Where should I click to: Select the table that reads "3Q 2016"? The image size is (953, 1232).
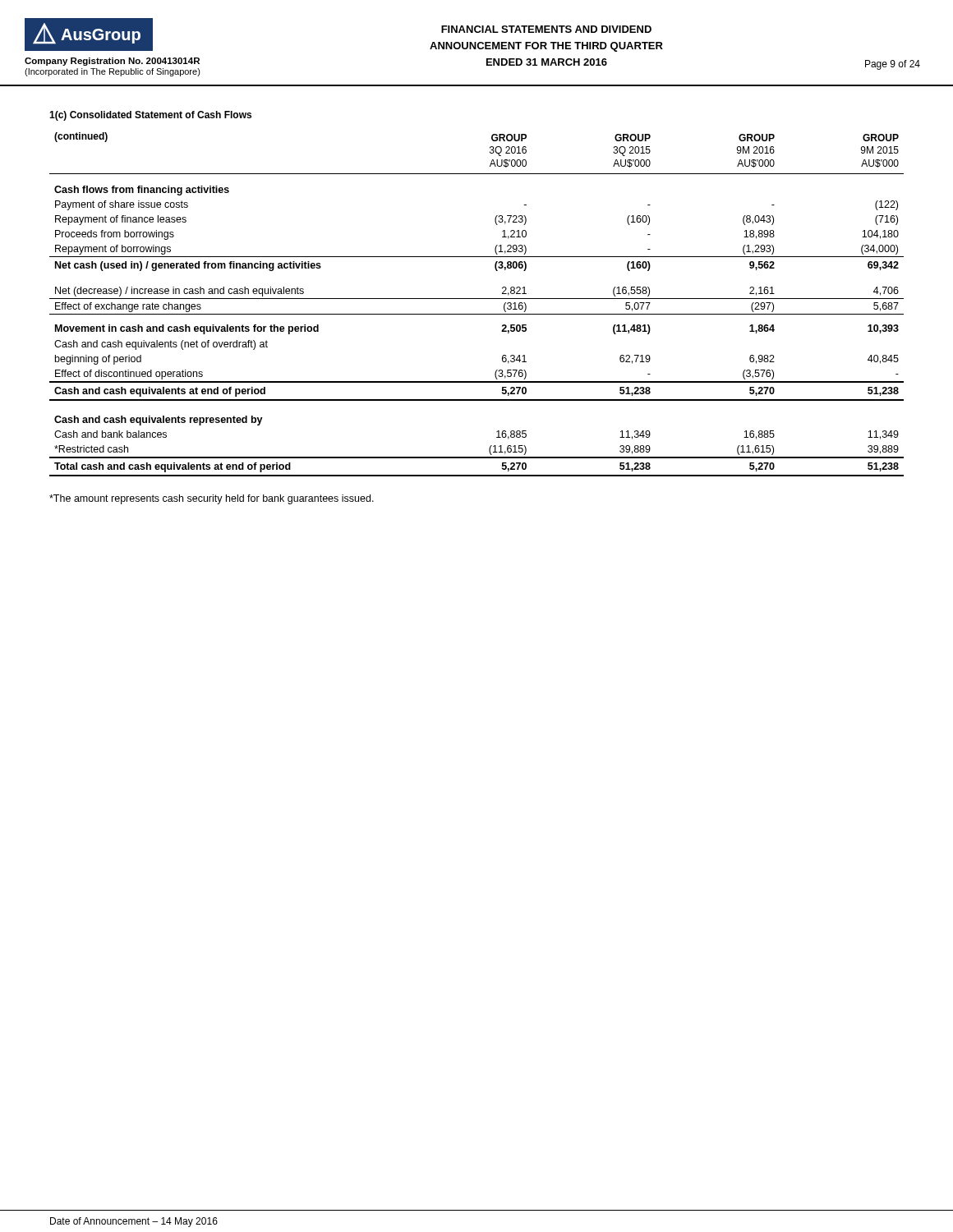(x=476, y=303)
